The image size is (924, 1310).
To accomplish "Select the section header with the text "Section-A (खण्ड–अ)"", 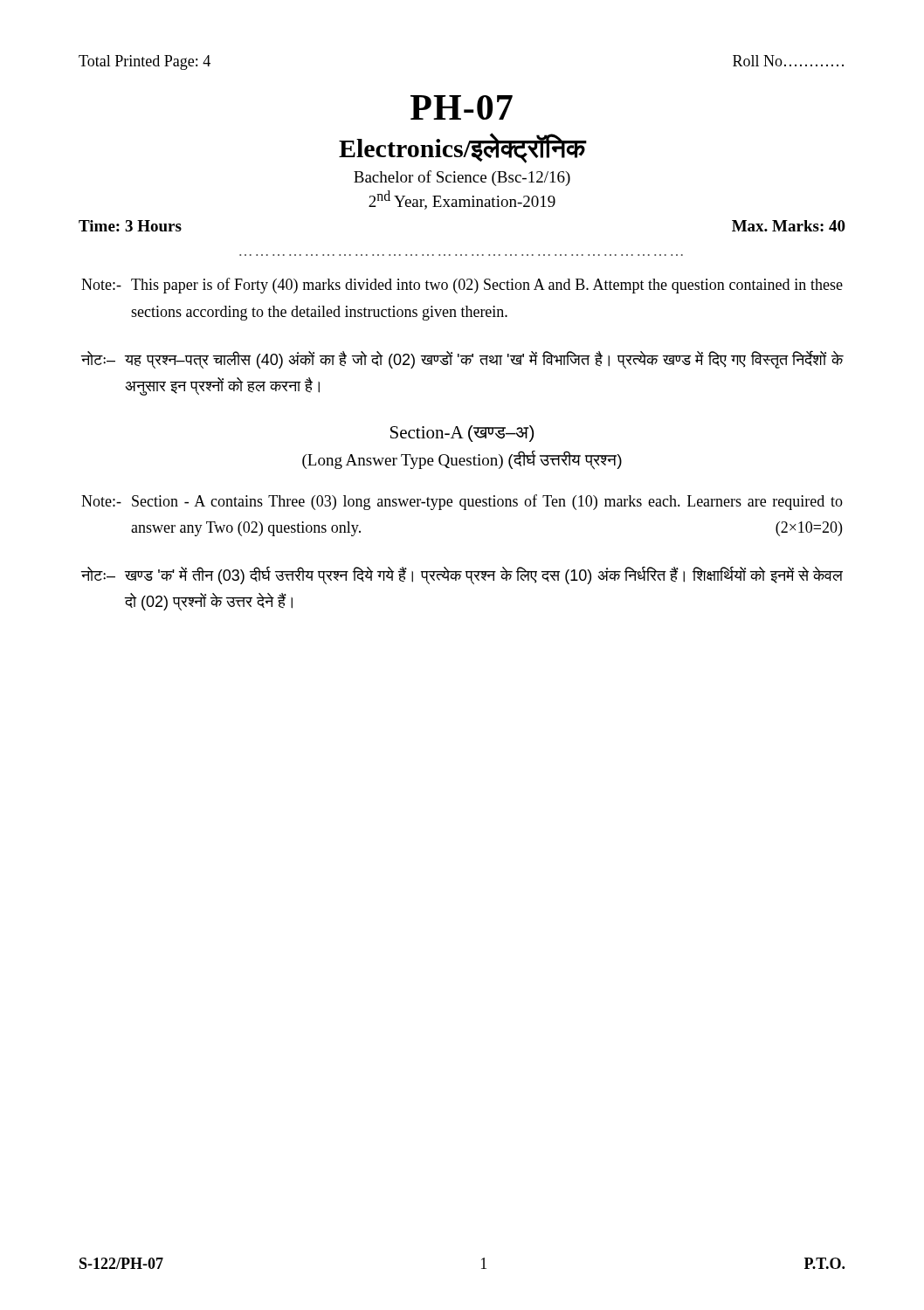I will tap(462, 432).
